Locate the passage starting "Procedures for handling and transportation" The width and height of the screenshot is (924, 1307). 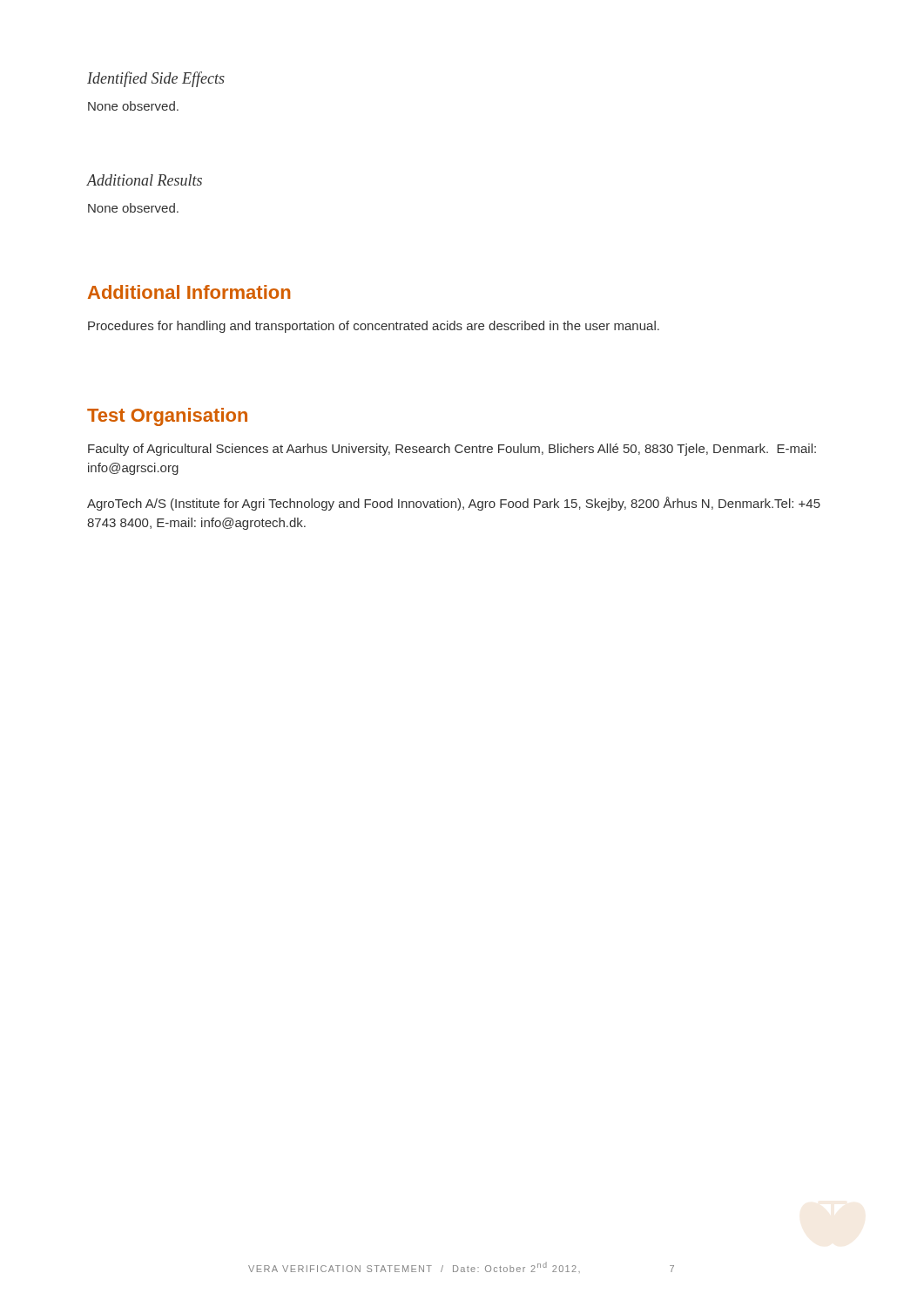pyautogui.click(x=462, y=326)
